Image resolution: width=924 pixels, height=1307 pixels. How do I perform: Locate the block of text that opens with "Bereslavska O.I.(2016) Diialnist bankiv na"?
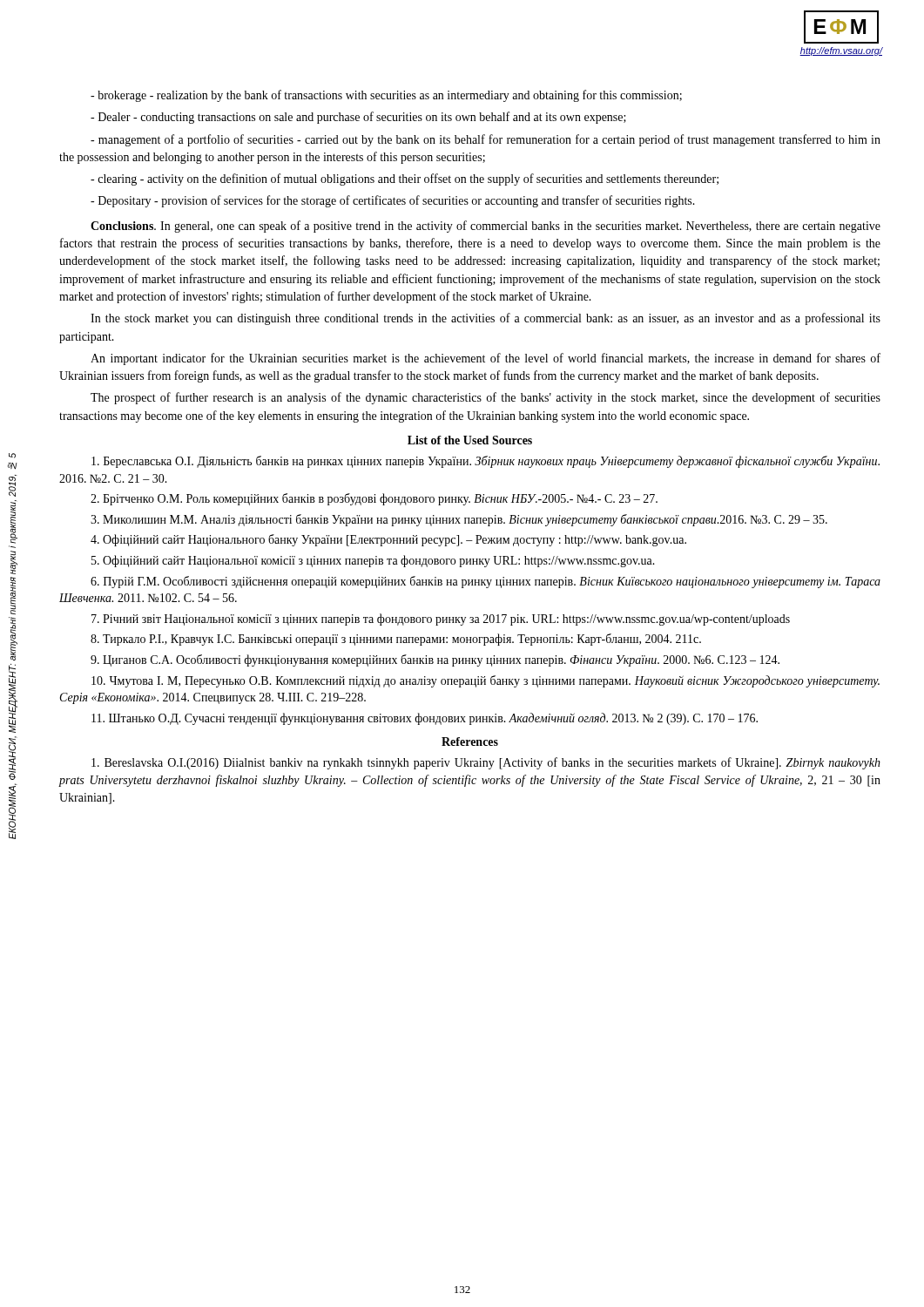click(470, 781)
